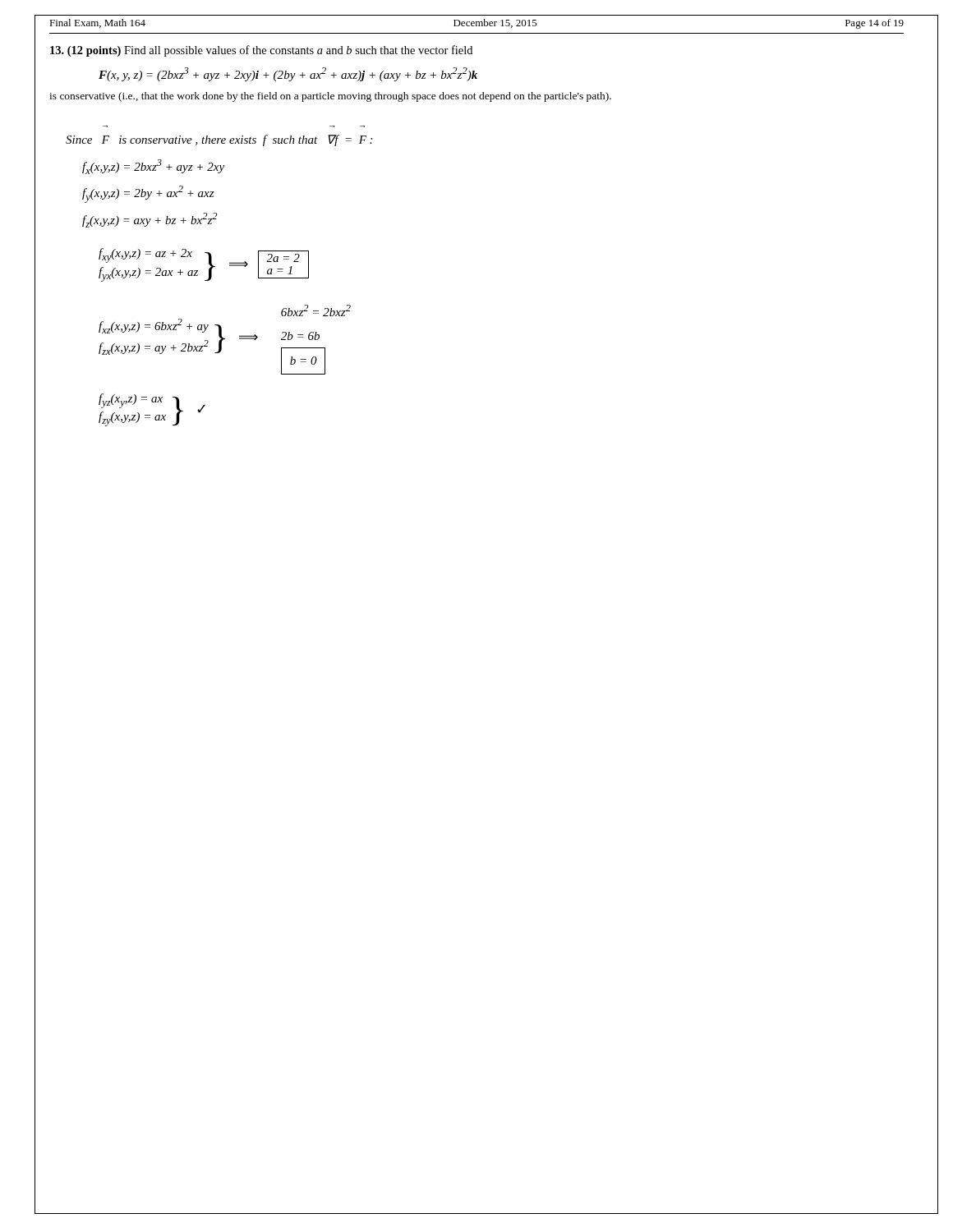The image size is (953, 1232).
Task: Select the text block that says "(12 points) Find all"
Action: tap(261, 50)
